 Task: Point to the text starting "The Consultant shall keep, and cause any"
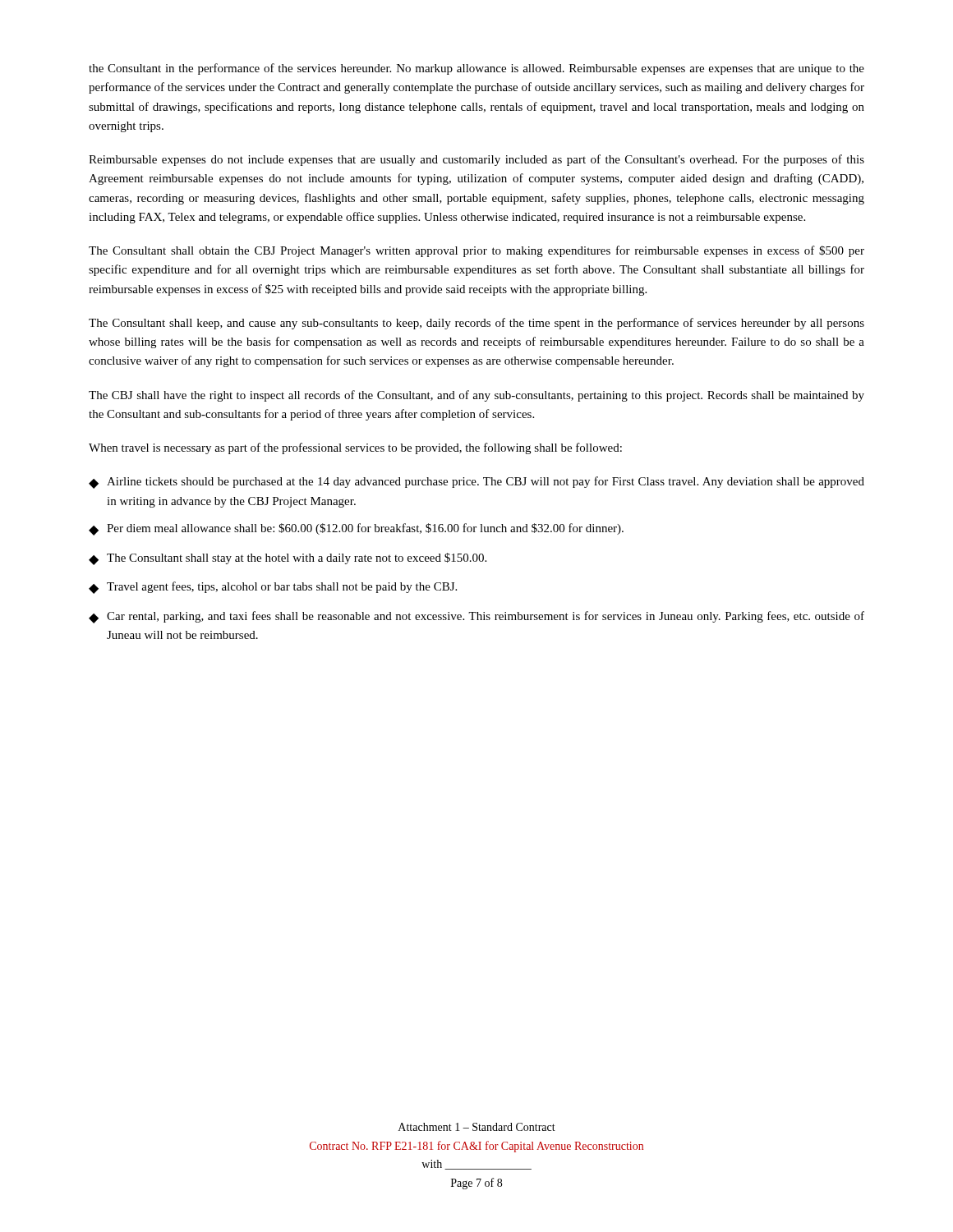(476, 342)
